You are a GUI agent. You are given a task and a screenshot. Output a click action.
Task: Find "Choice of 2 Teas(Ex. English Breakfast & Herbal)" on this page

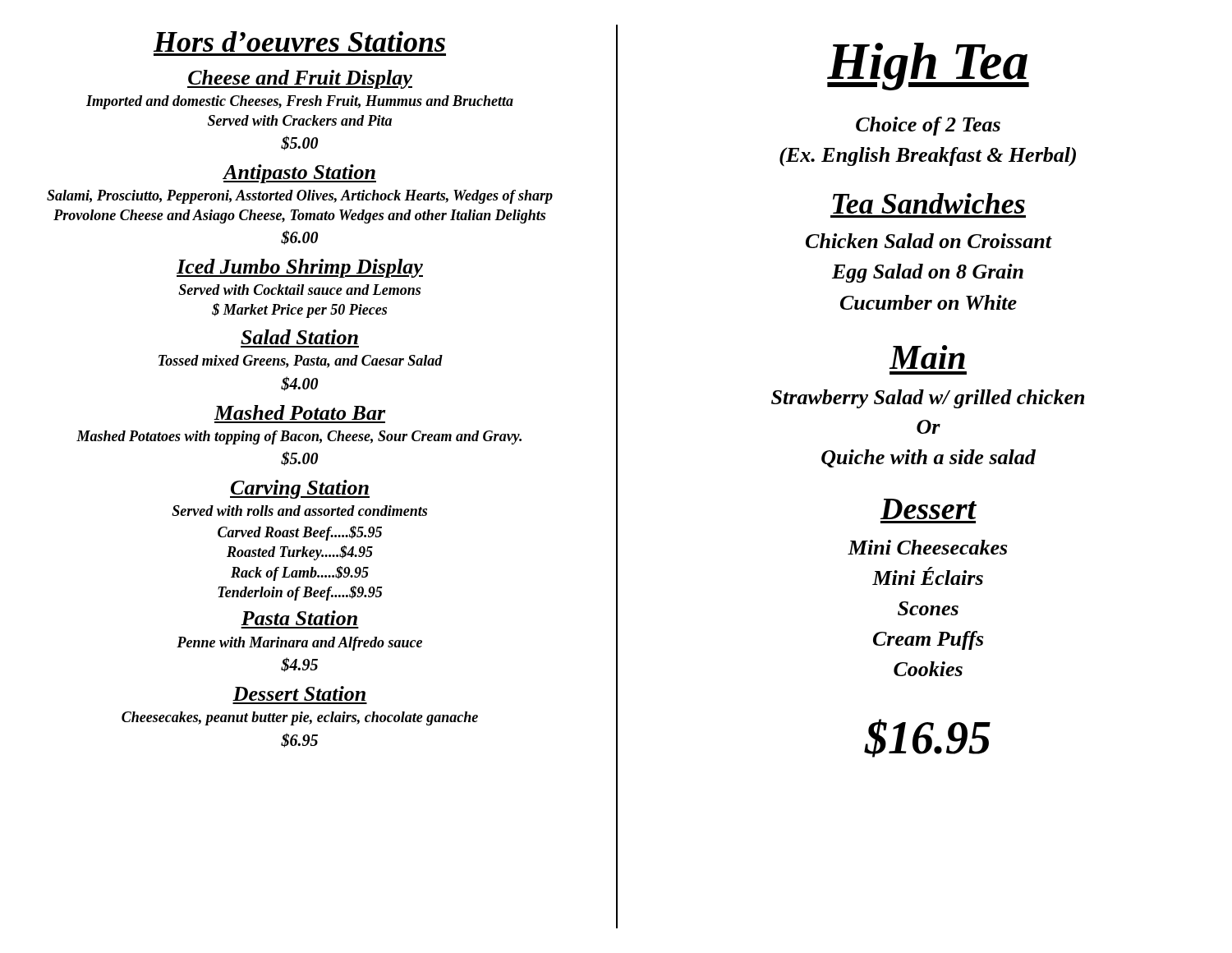pyautogui.click(x=928, y=140)
